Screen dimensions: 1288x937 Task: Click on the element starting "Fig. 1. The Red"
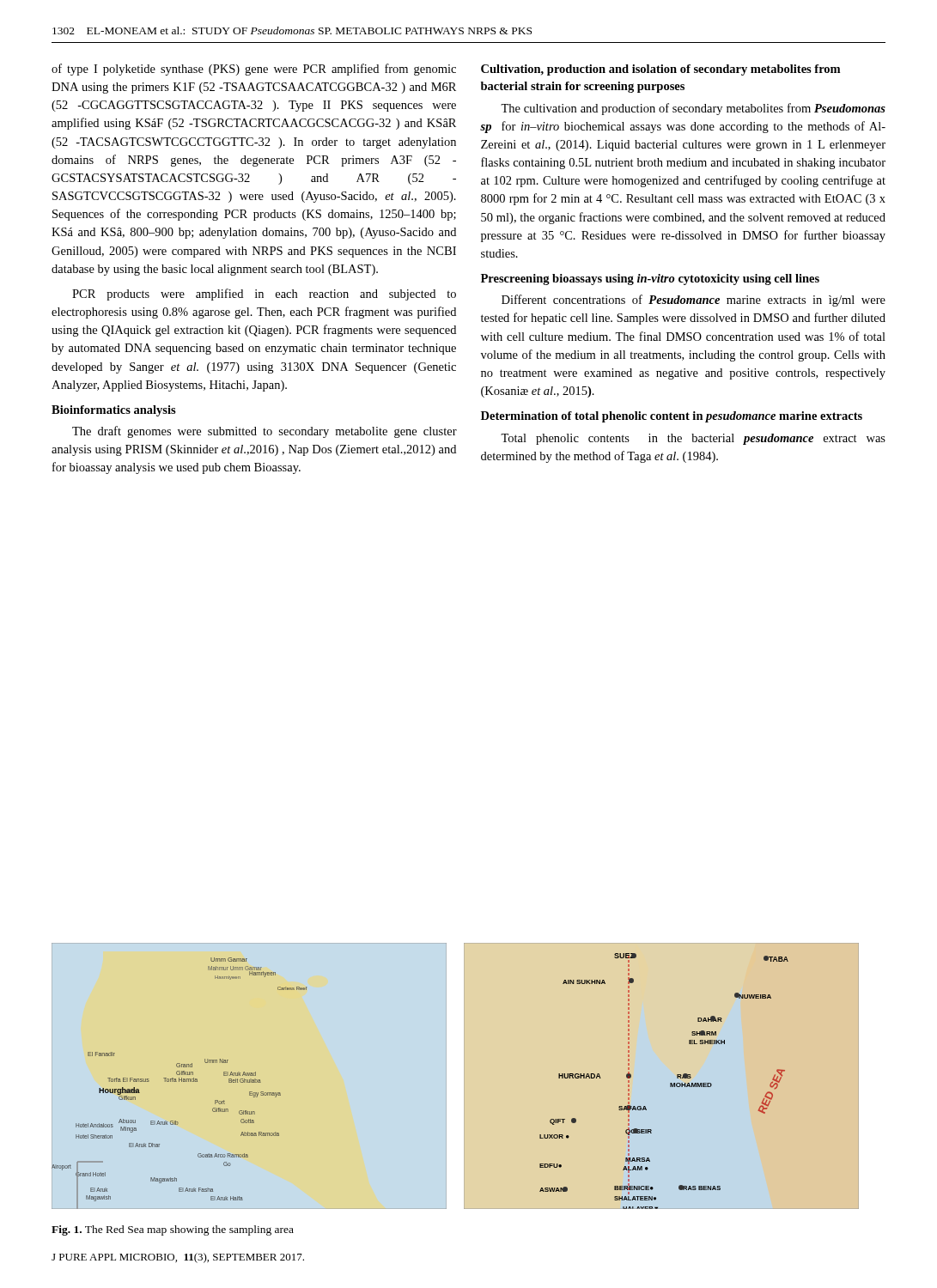[x=173, y=1229]
